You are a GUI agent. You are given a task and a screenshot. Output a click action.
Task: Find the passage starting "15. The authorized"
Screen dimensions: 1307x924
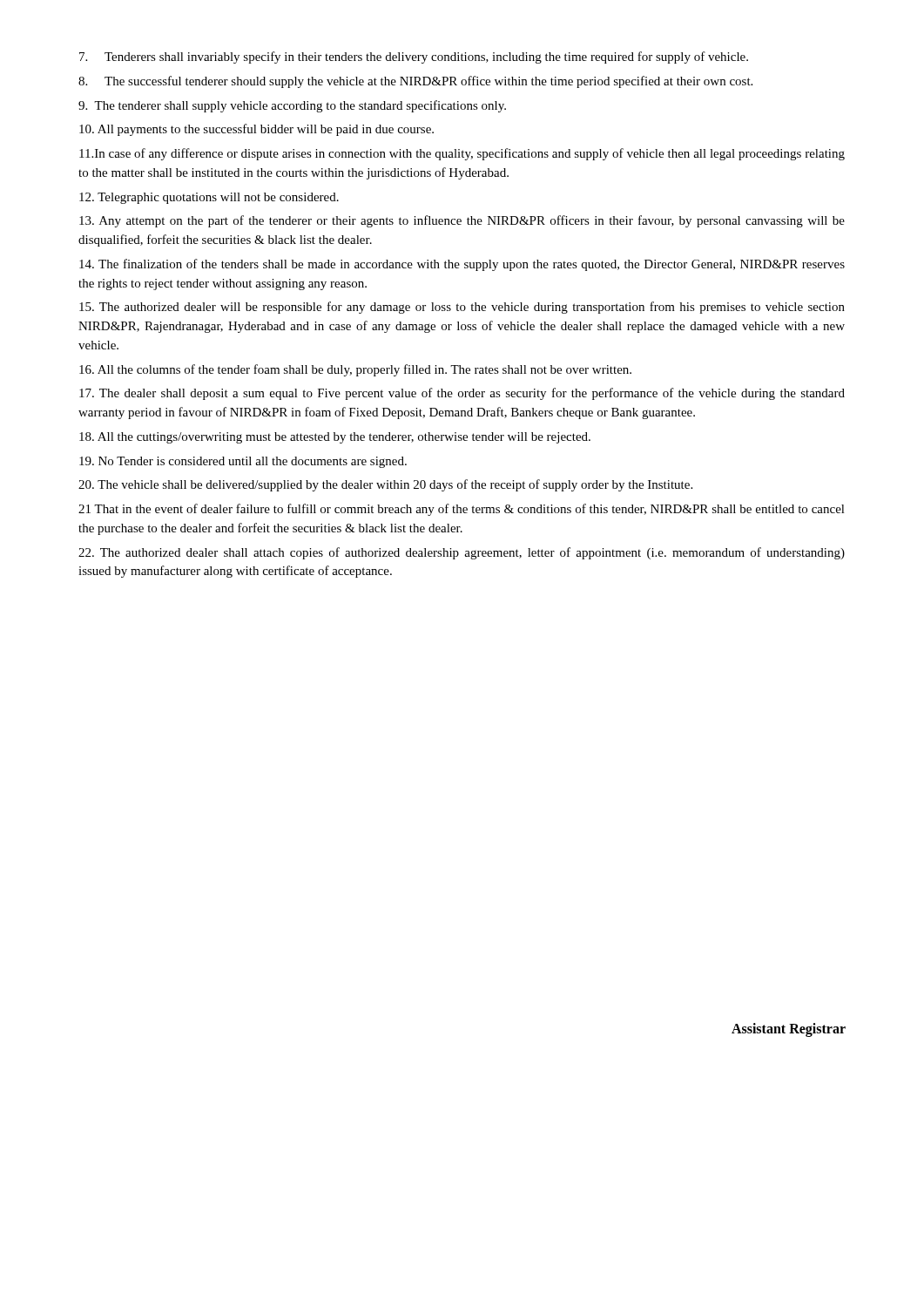pyautogui.click(x=462, y=326)
